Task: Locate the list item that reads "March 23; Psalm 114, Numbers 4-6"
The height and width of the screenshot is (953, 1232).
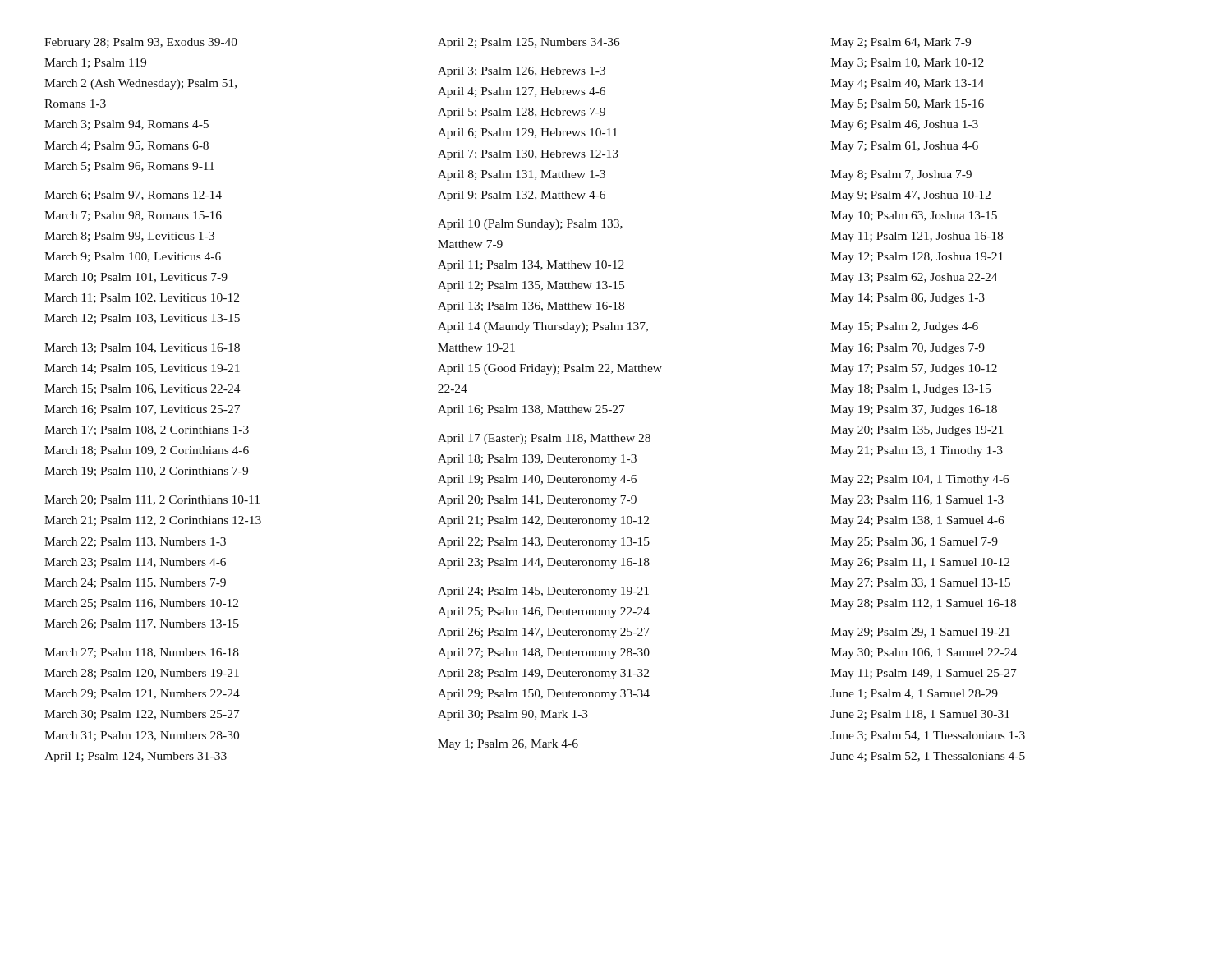Action: click(223, 561)
